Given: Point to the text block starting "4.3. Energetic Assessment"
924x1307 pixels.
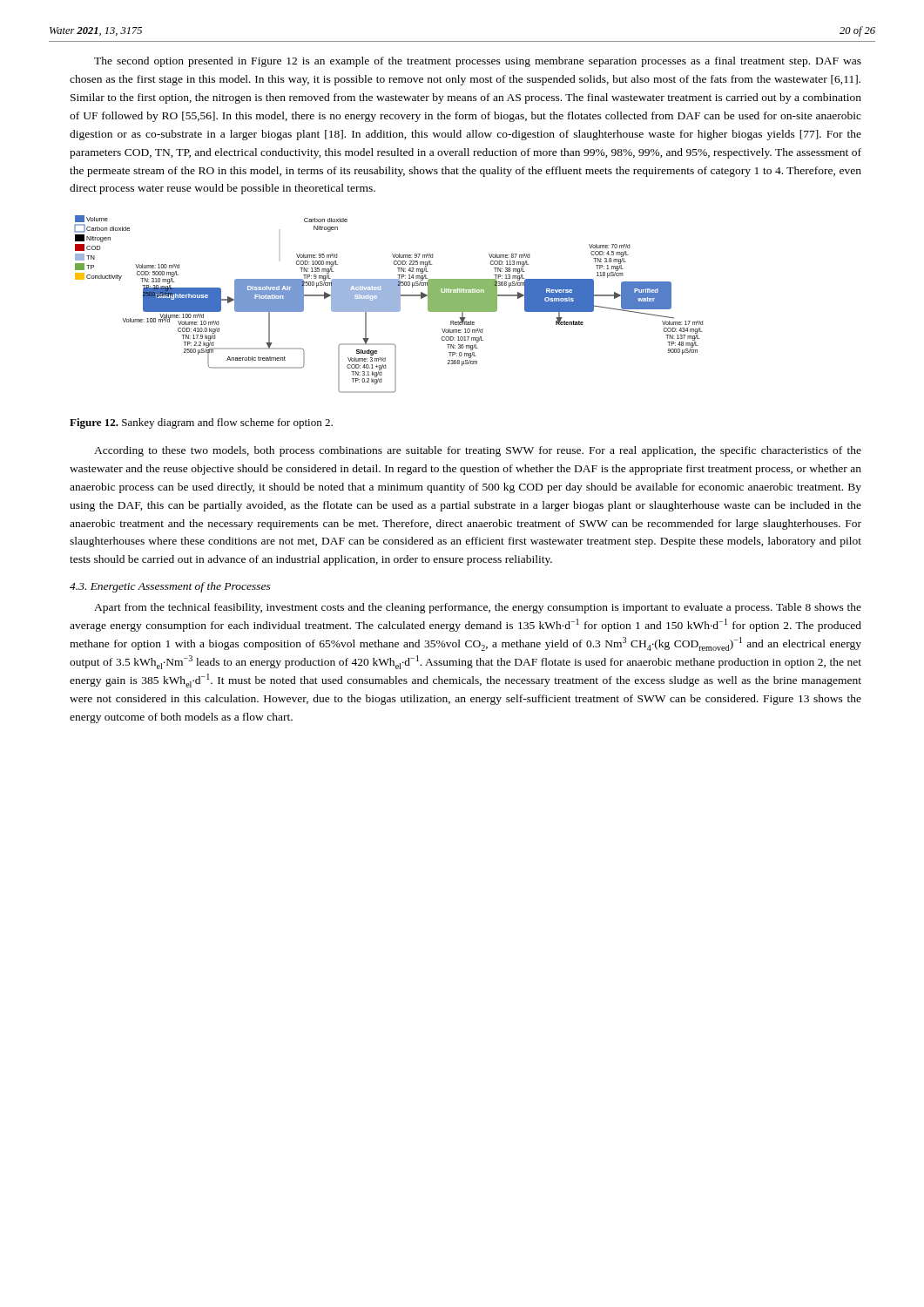Looking at the screenshot, I should (x=170, y=586).
